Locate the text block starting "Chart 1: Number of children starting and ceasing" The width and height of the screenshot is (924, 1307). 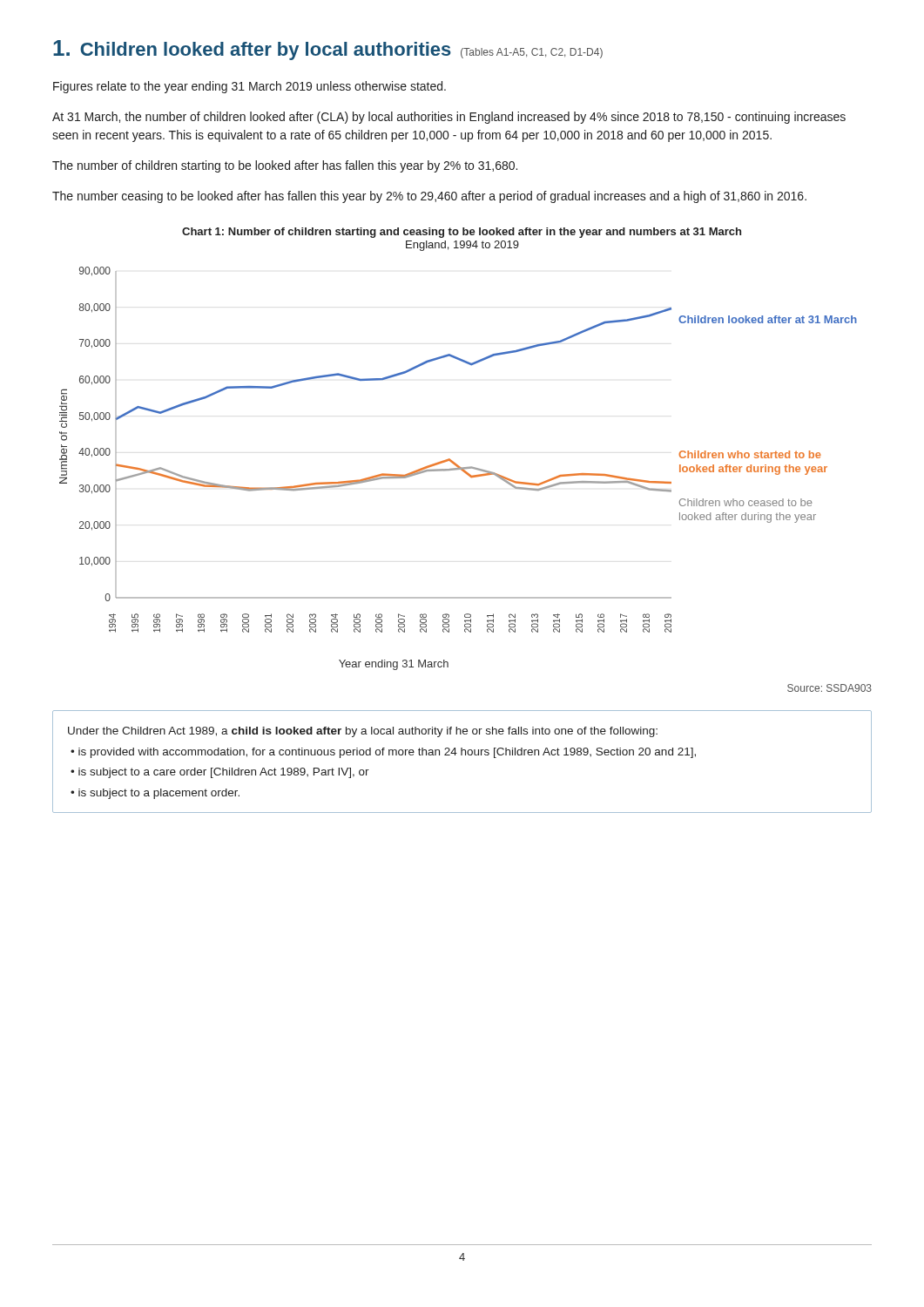point(462,231)
